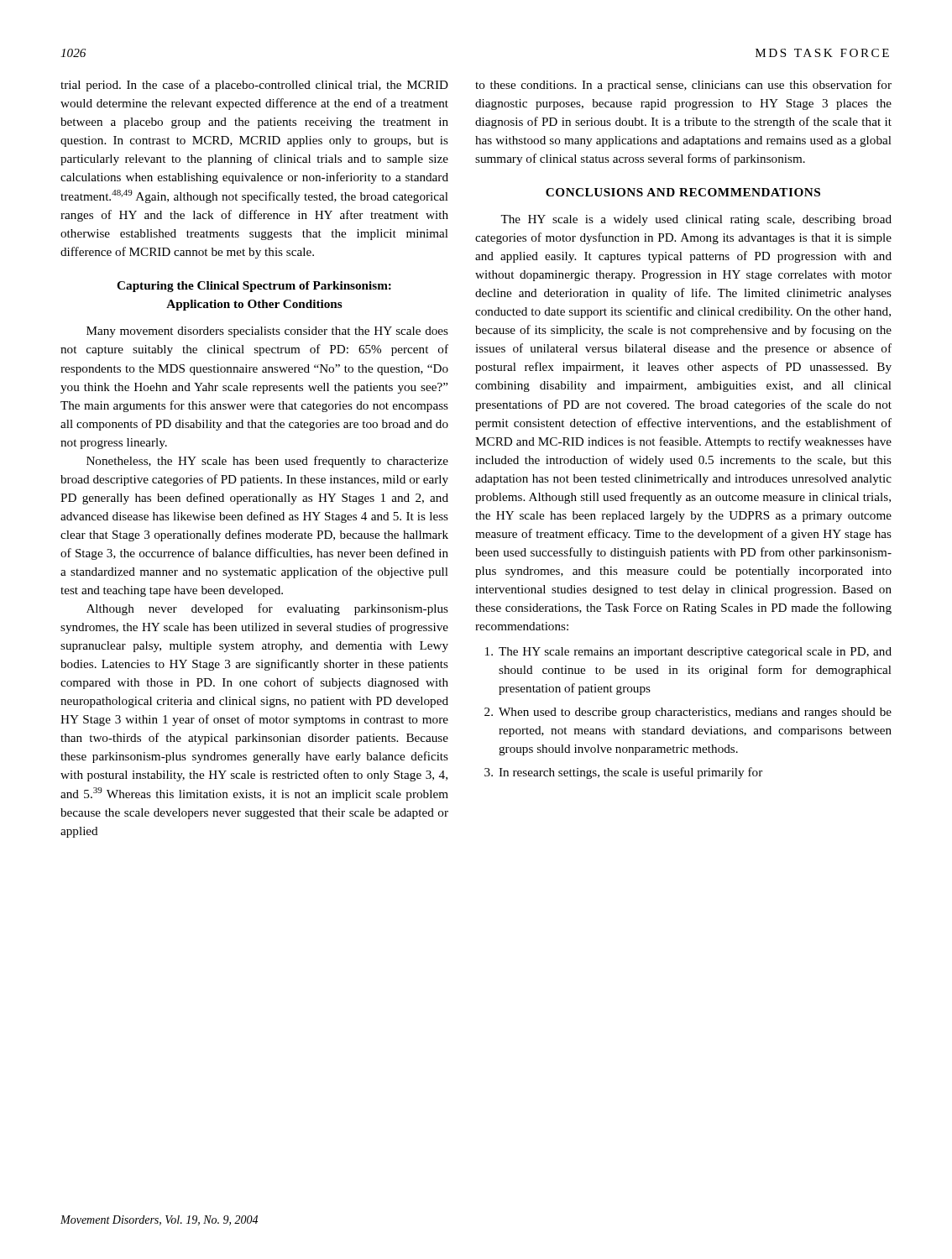This screenshot has width=952, height=1259.
Task: Point to the text block starting "The HY scale is"
Action: click(x=683, y=423)
